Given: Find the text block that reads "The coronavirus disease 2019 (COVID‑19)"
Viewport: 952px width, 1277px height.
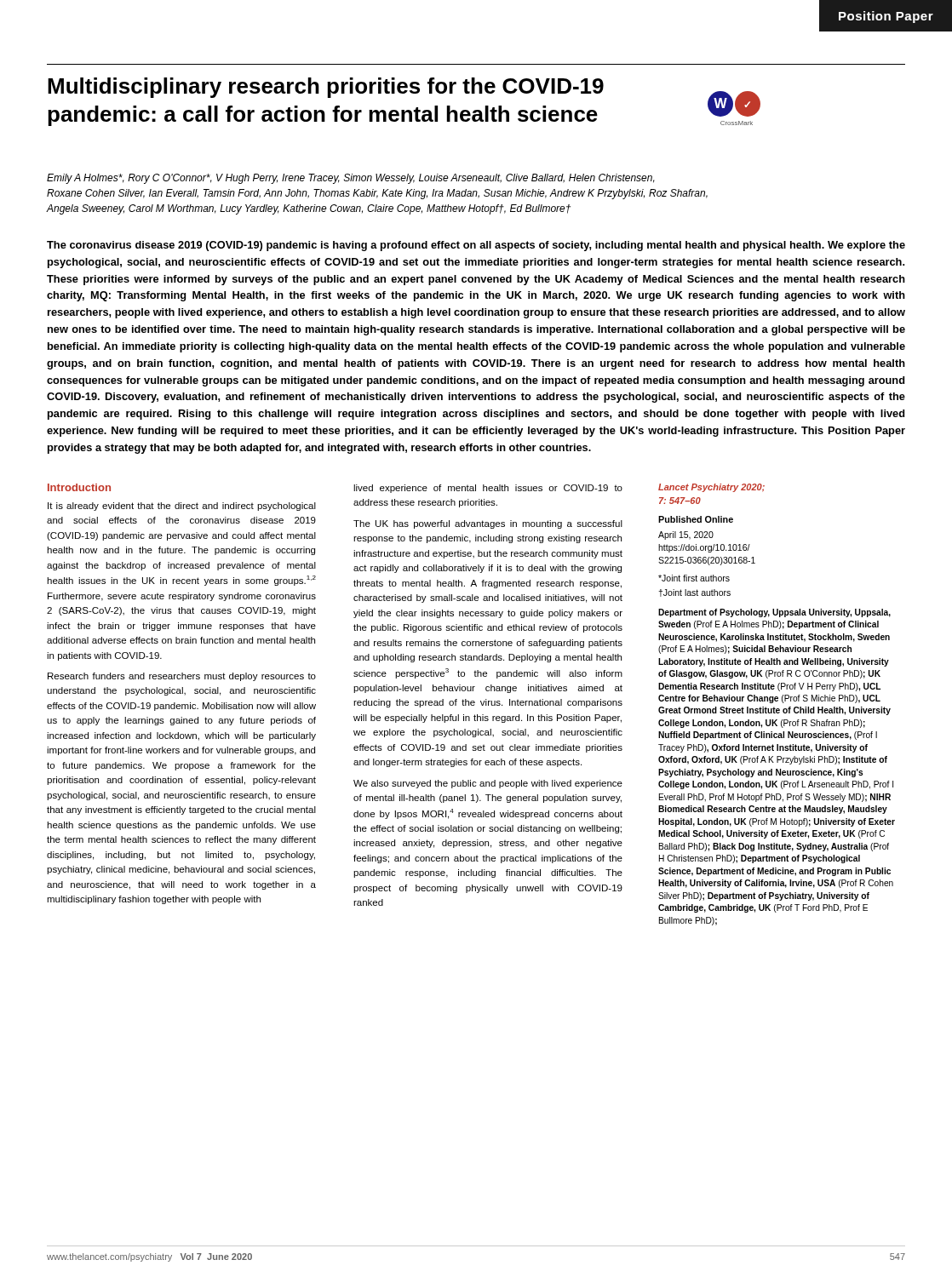Looking at the screenshot, I should [476, 346].
